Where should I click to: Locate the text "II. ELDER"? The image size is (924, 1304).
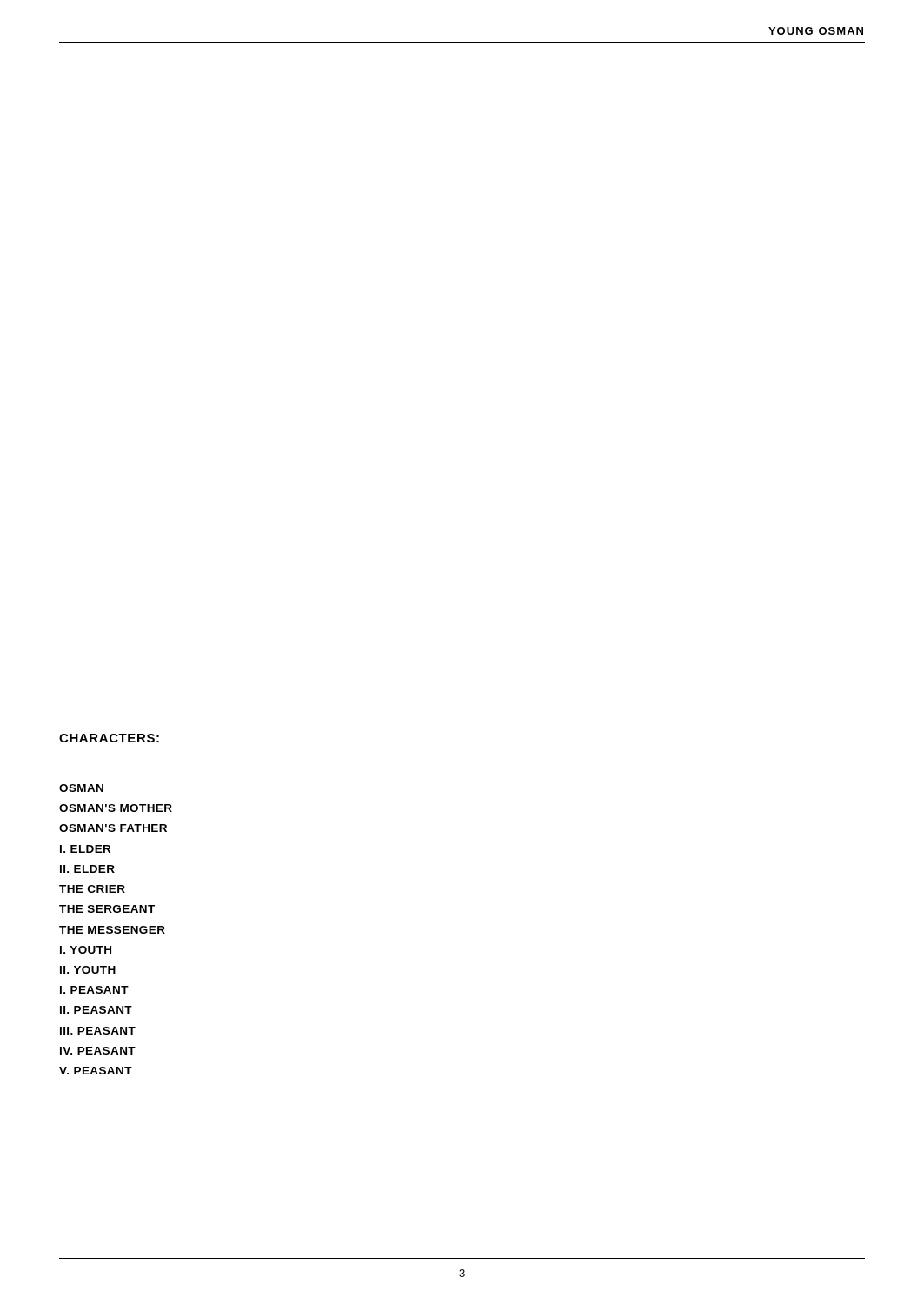tap(87, 869)
